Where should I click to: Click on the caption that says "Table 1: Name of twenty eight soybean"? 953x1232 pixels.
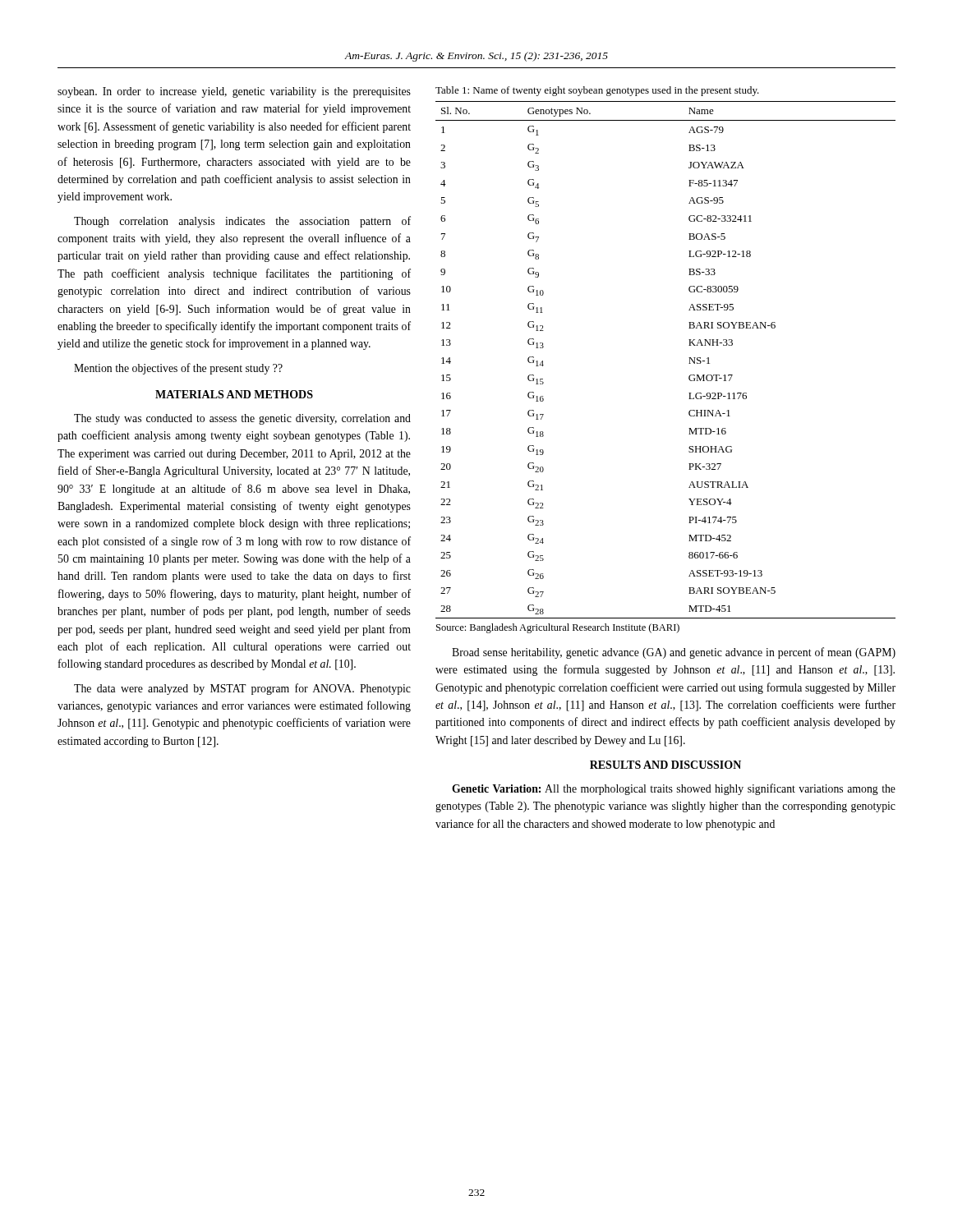(597, 90)
